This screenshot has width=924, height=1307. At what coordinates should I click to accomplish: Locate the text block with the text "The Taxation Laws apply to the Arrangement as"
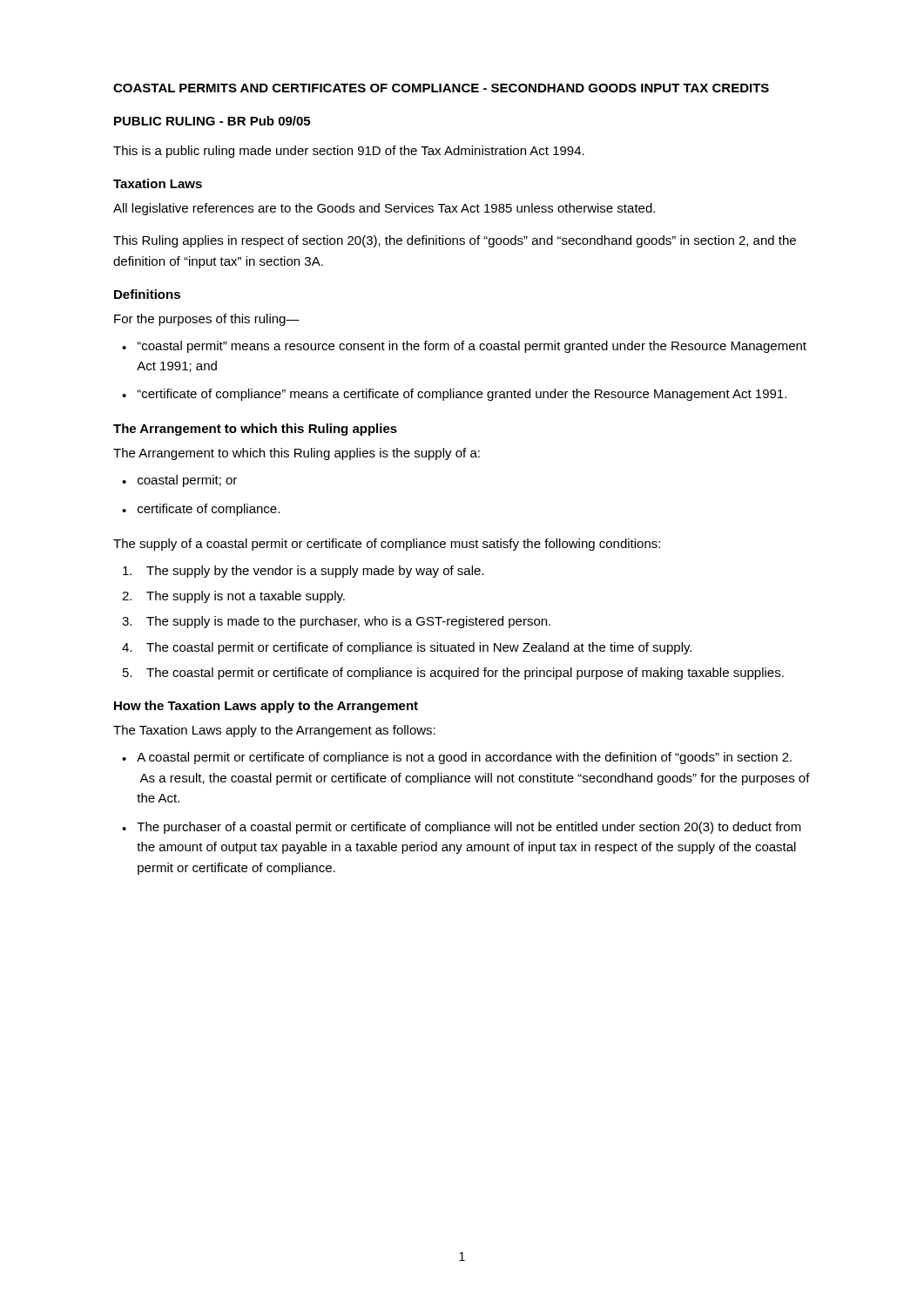[275, 730]
